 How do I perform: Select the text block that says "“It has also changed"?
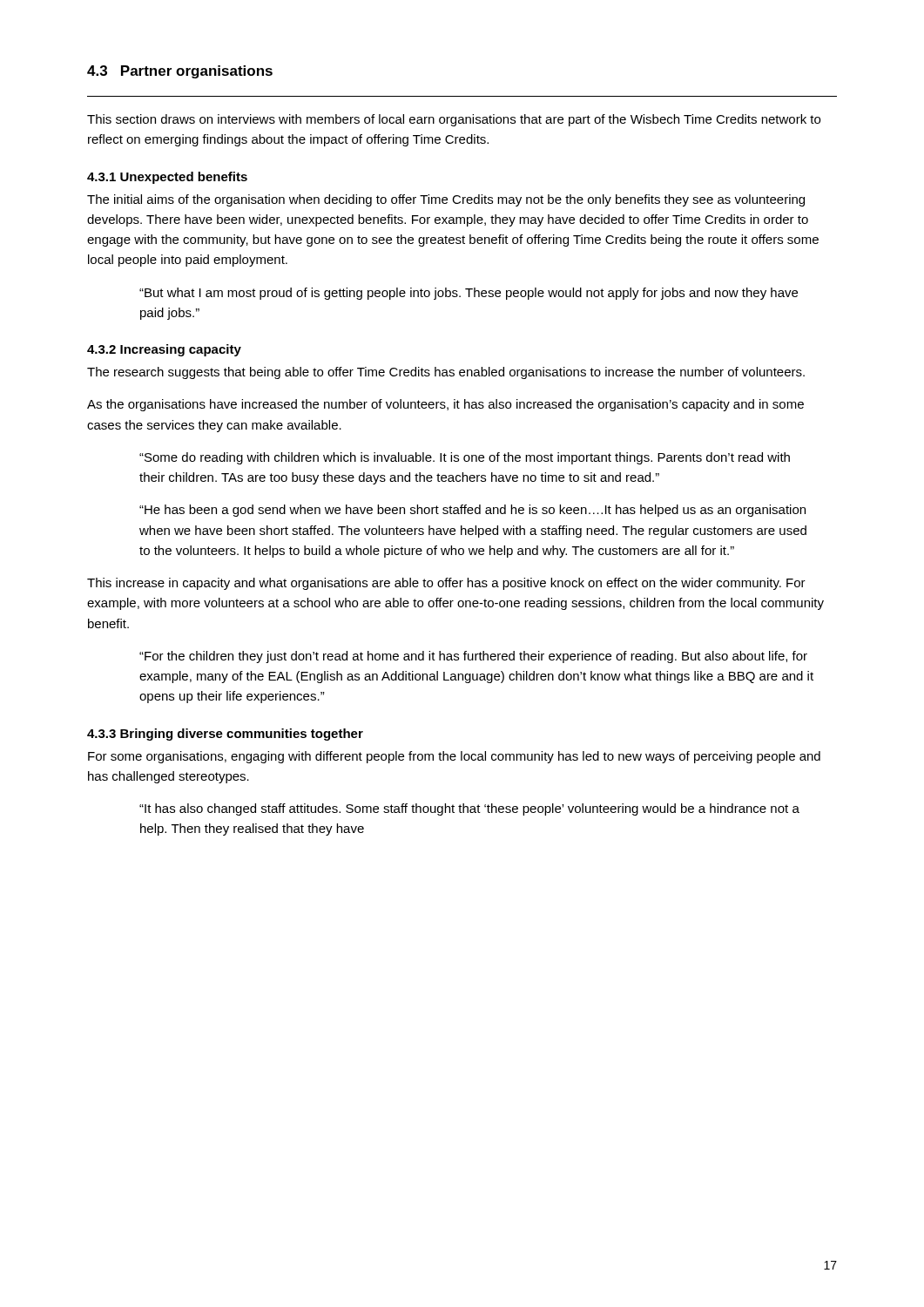[x=469, y=818]
